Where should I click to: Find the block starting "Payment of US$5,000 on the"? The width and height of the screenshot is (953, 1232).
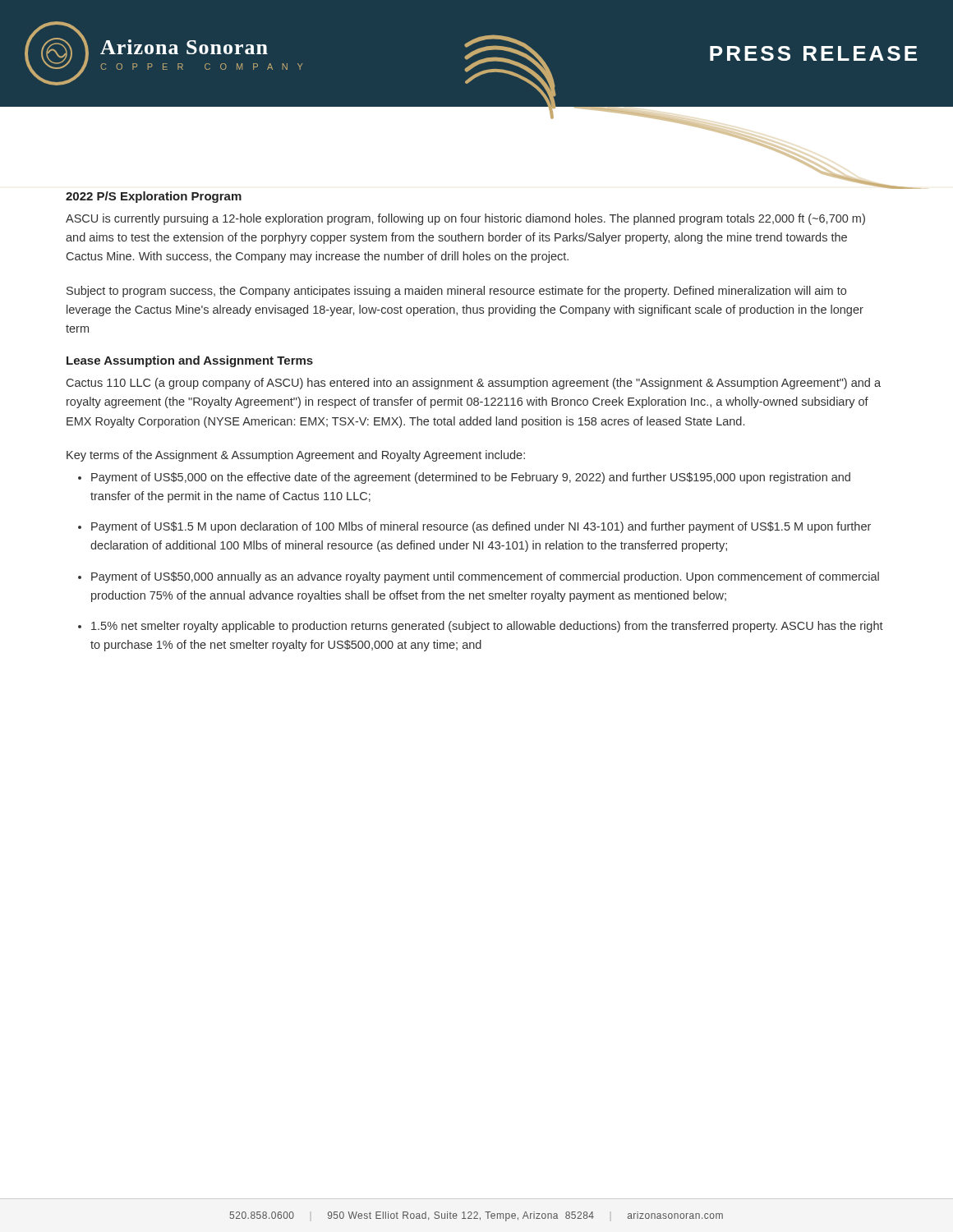tap(489, 487)
